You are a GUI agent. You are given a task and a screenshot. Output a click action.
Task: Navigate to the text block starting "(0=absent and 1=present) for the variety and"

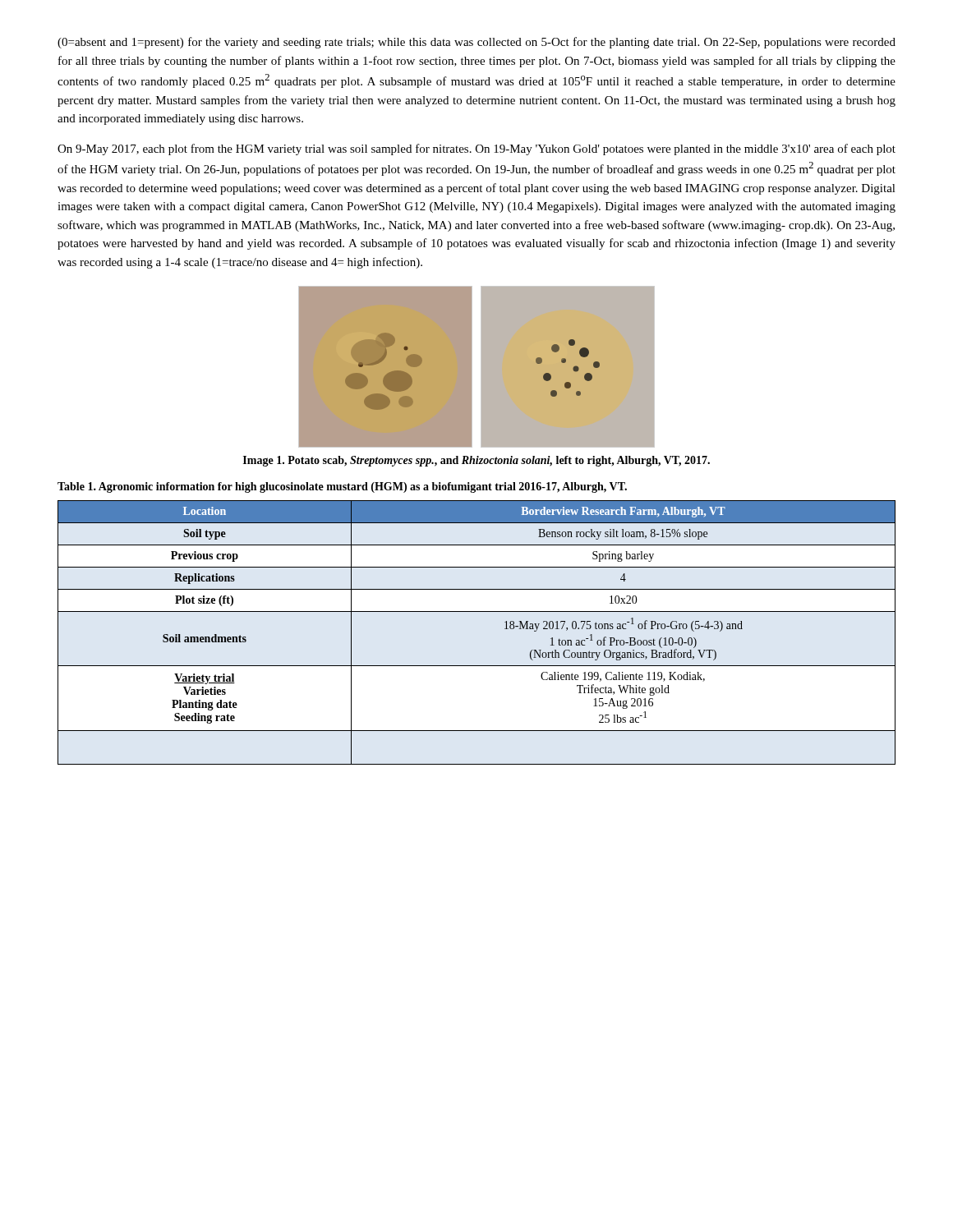pyautogui.click(x=476, y=80)
